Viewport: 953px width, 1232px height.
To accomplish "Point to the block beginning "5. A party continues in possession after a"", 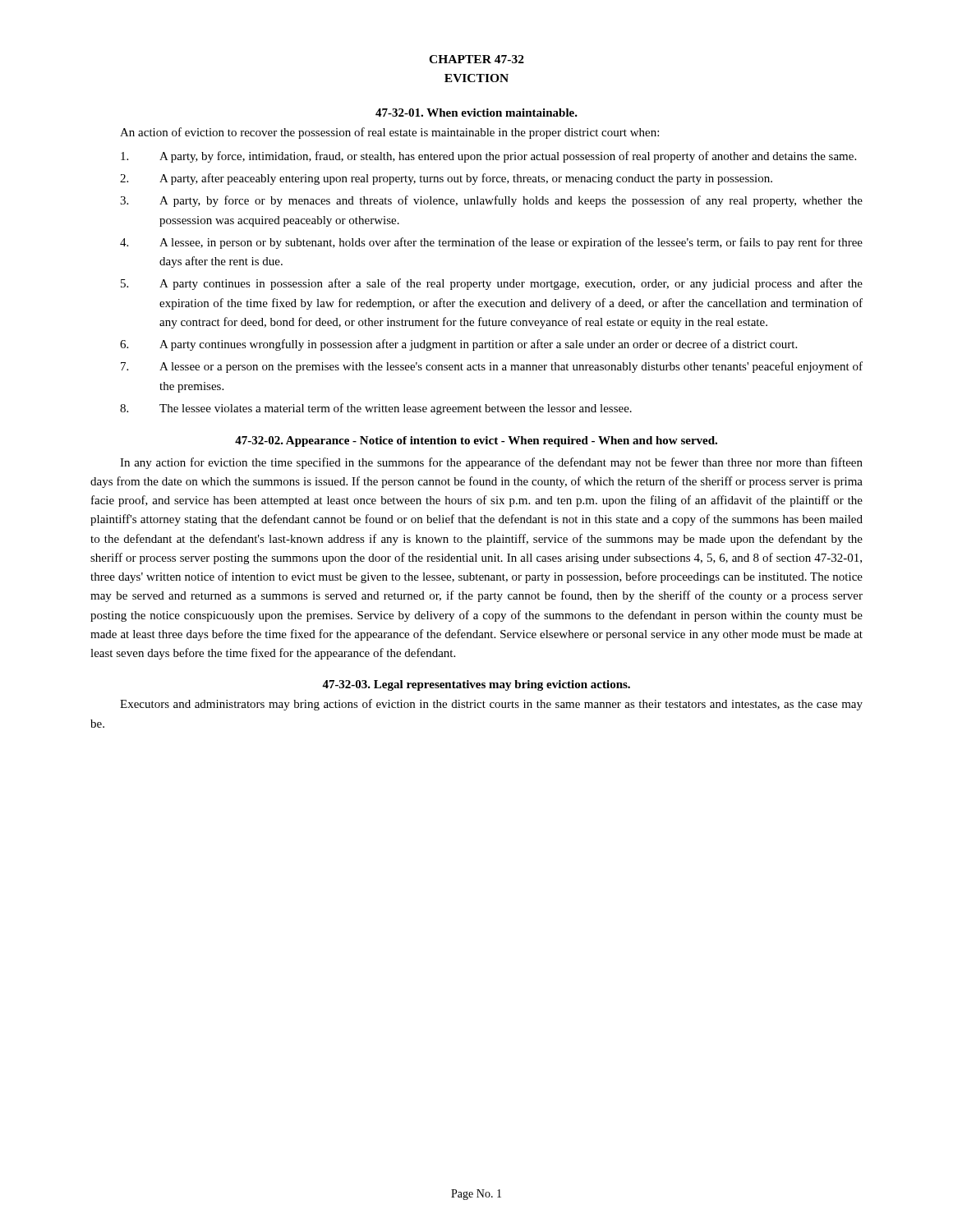I will point(476,303).
